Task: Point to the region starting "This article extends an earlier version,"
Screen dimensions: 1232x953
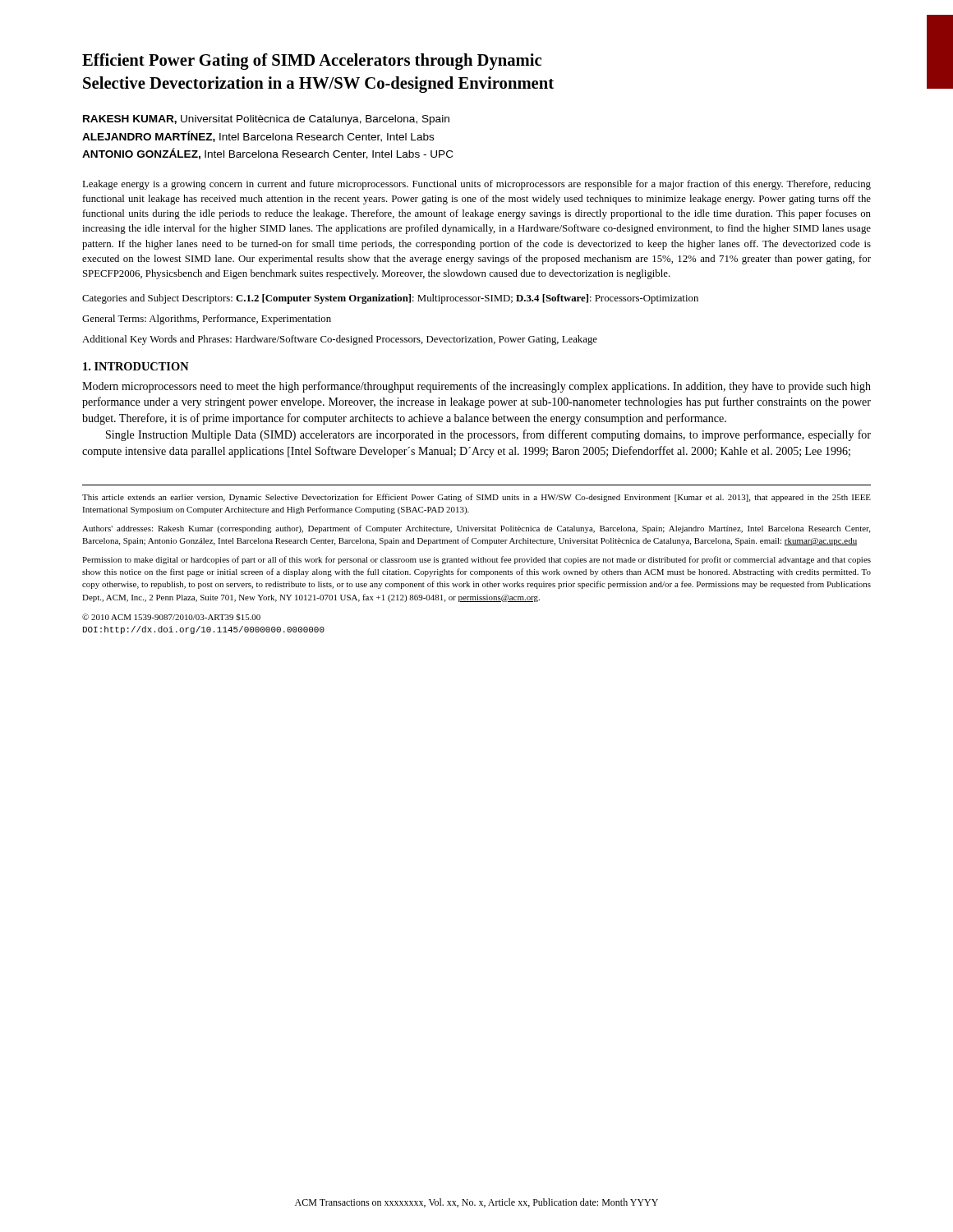Action: tap(476, 503)
